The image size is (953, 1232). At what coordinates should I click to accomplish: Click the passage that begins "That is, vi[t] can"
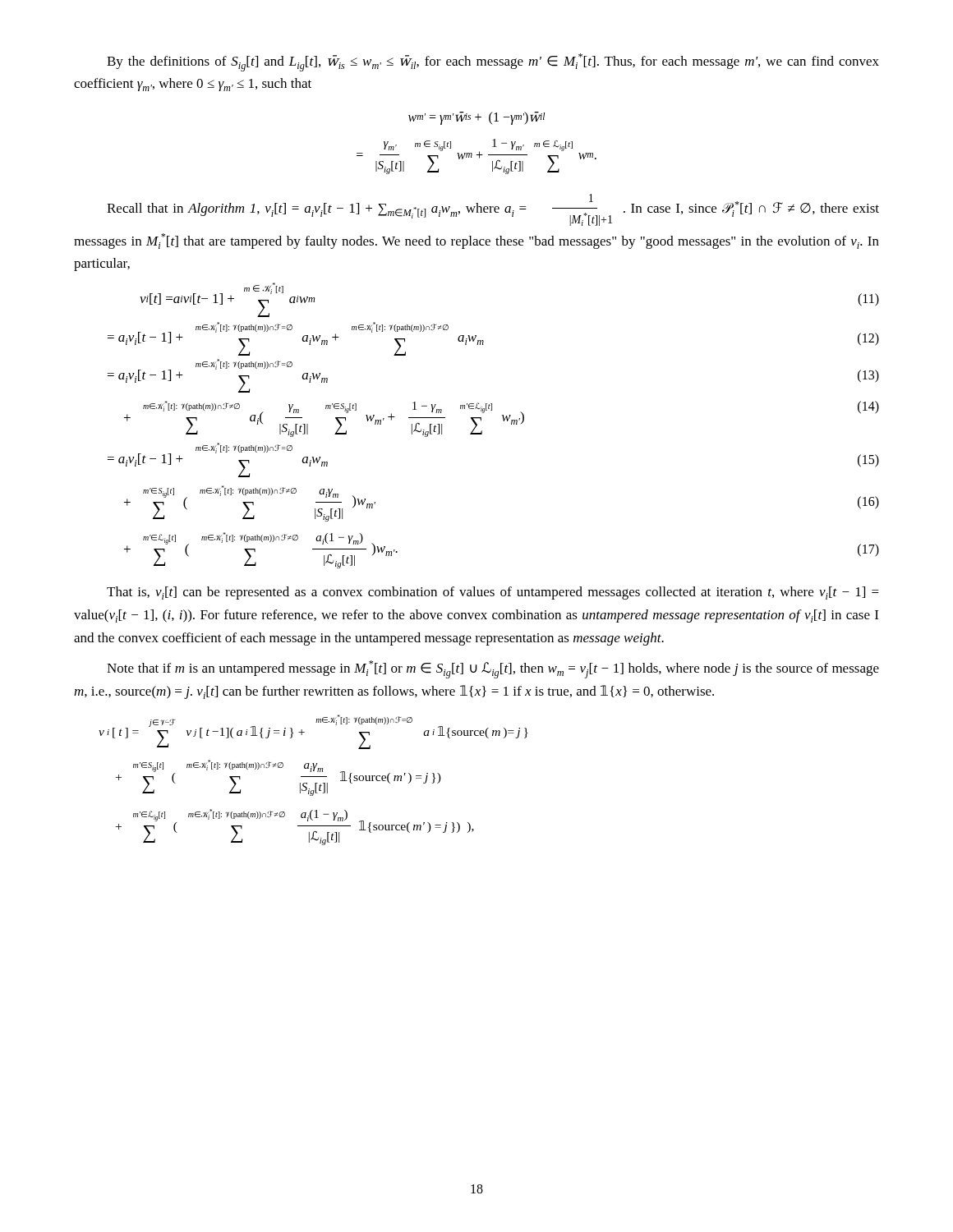476,615
